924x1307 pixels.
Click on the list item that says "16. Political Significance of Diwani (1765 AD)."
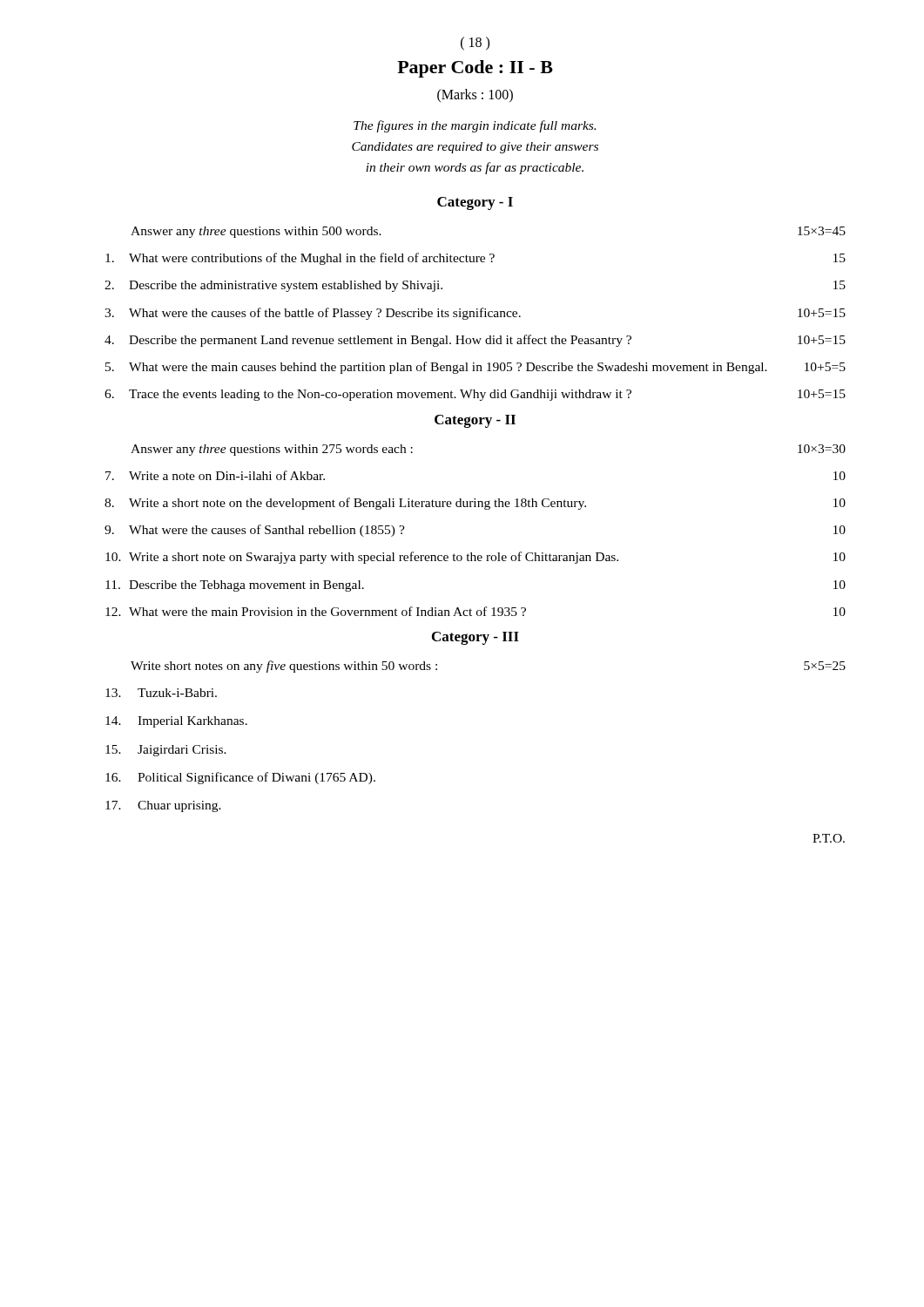[x=240, y=778]
